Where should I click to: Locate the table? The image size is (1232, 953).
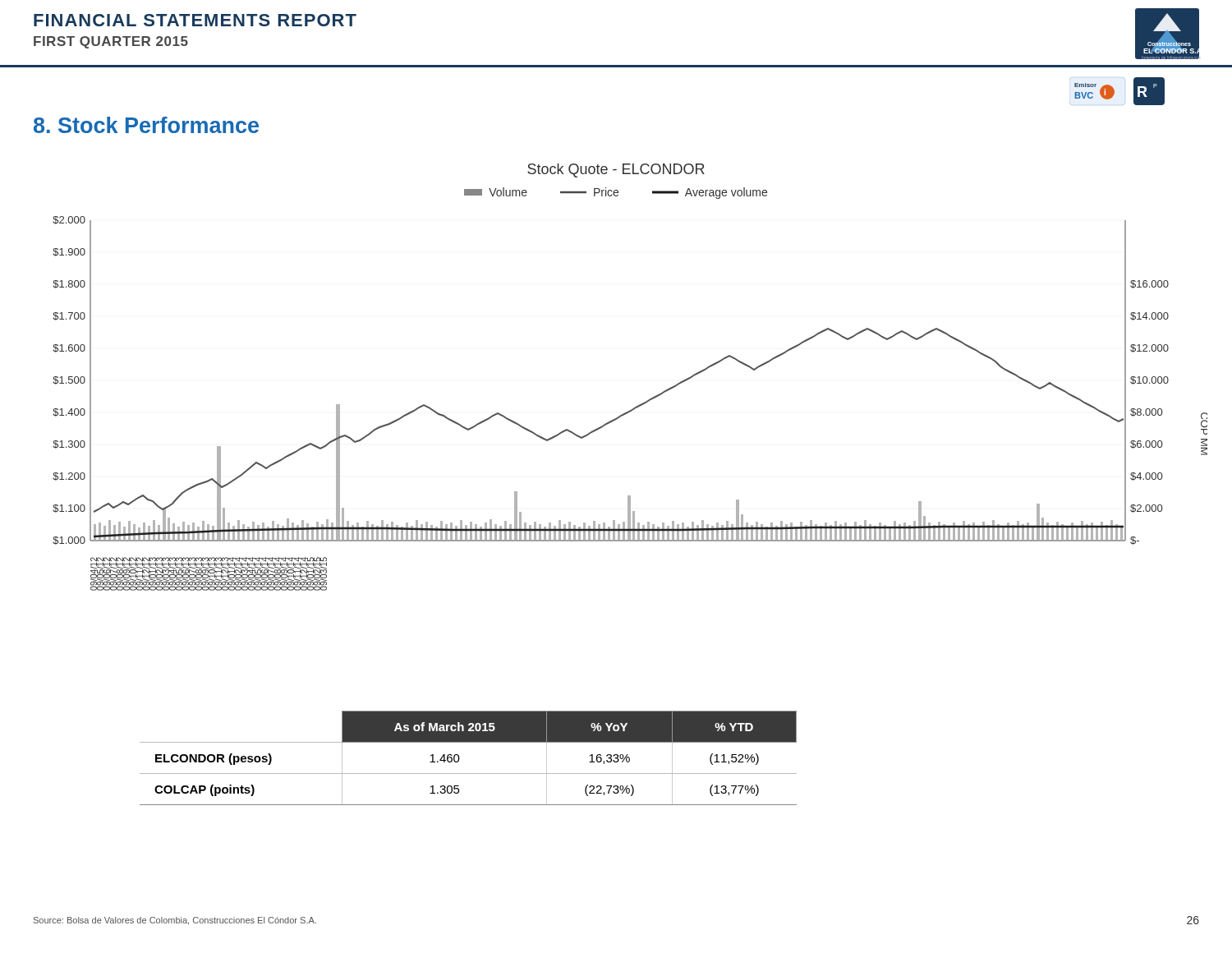click(468, 758)
